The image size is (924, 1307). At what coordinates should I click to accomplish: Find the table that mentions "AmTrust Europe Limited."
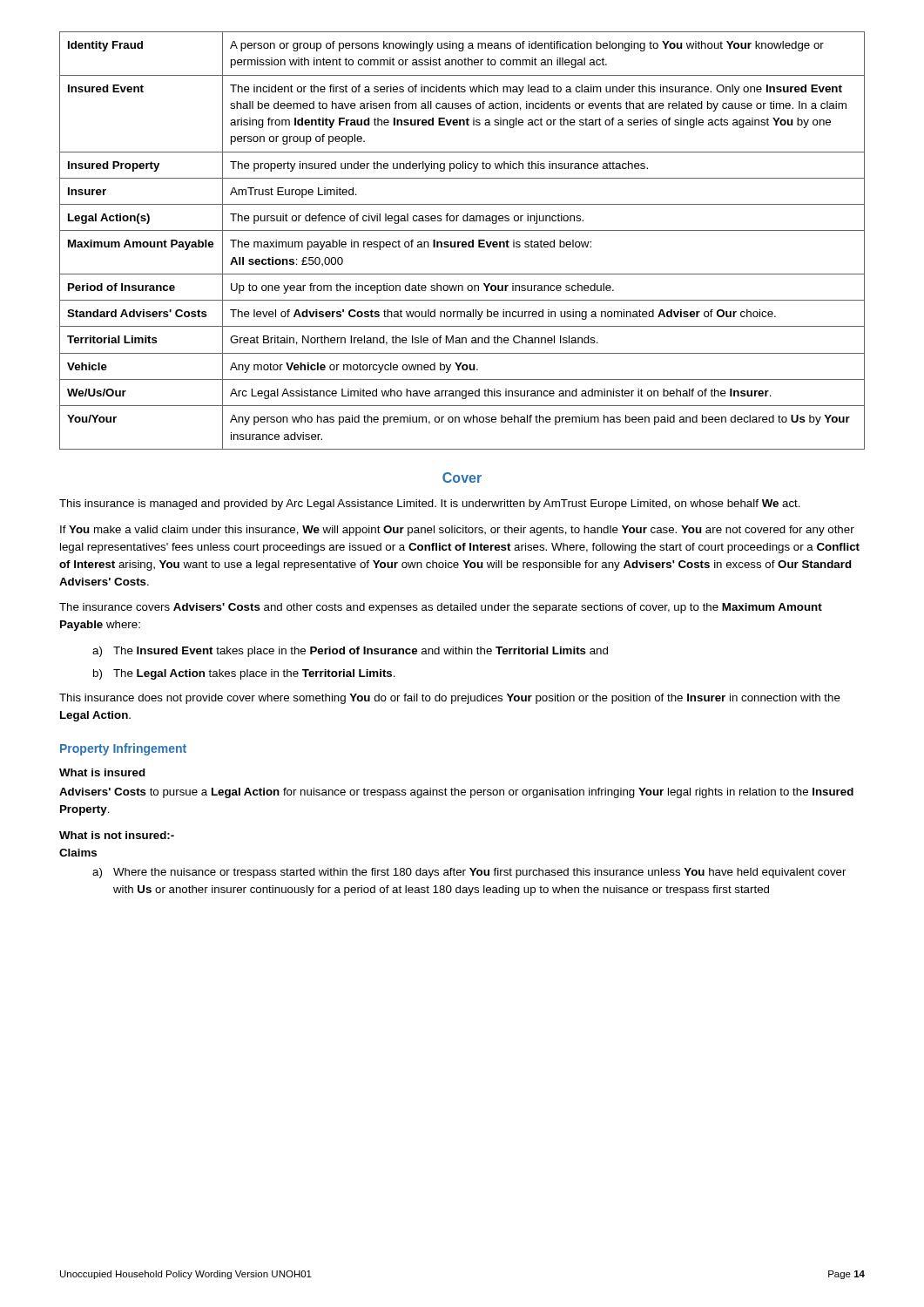click(x=462, y=240)
